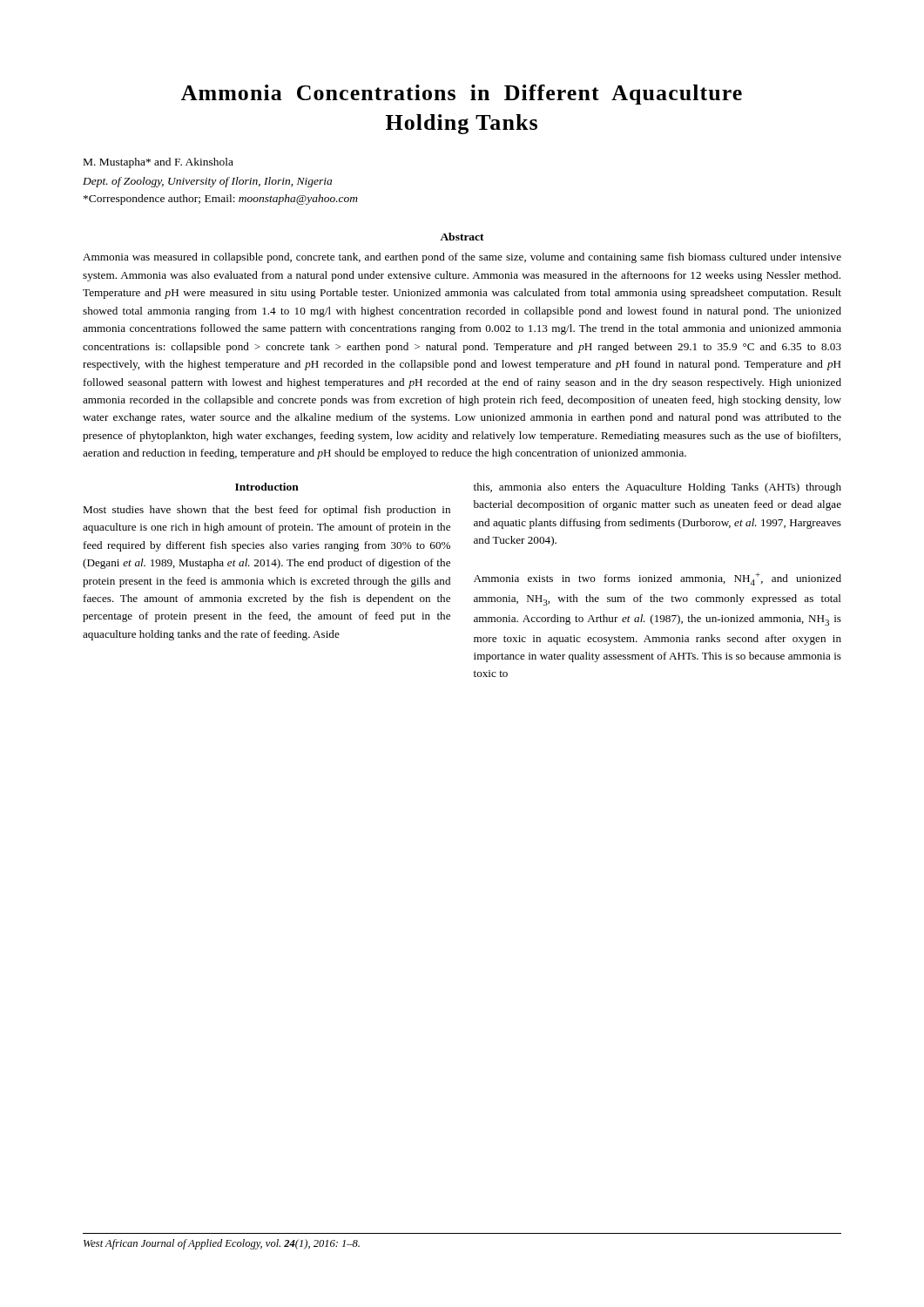Click on the text block that reads "Ammonia exists in two forms ionized ammonia,"

[x=657, y=625]
